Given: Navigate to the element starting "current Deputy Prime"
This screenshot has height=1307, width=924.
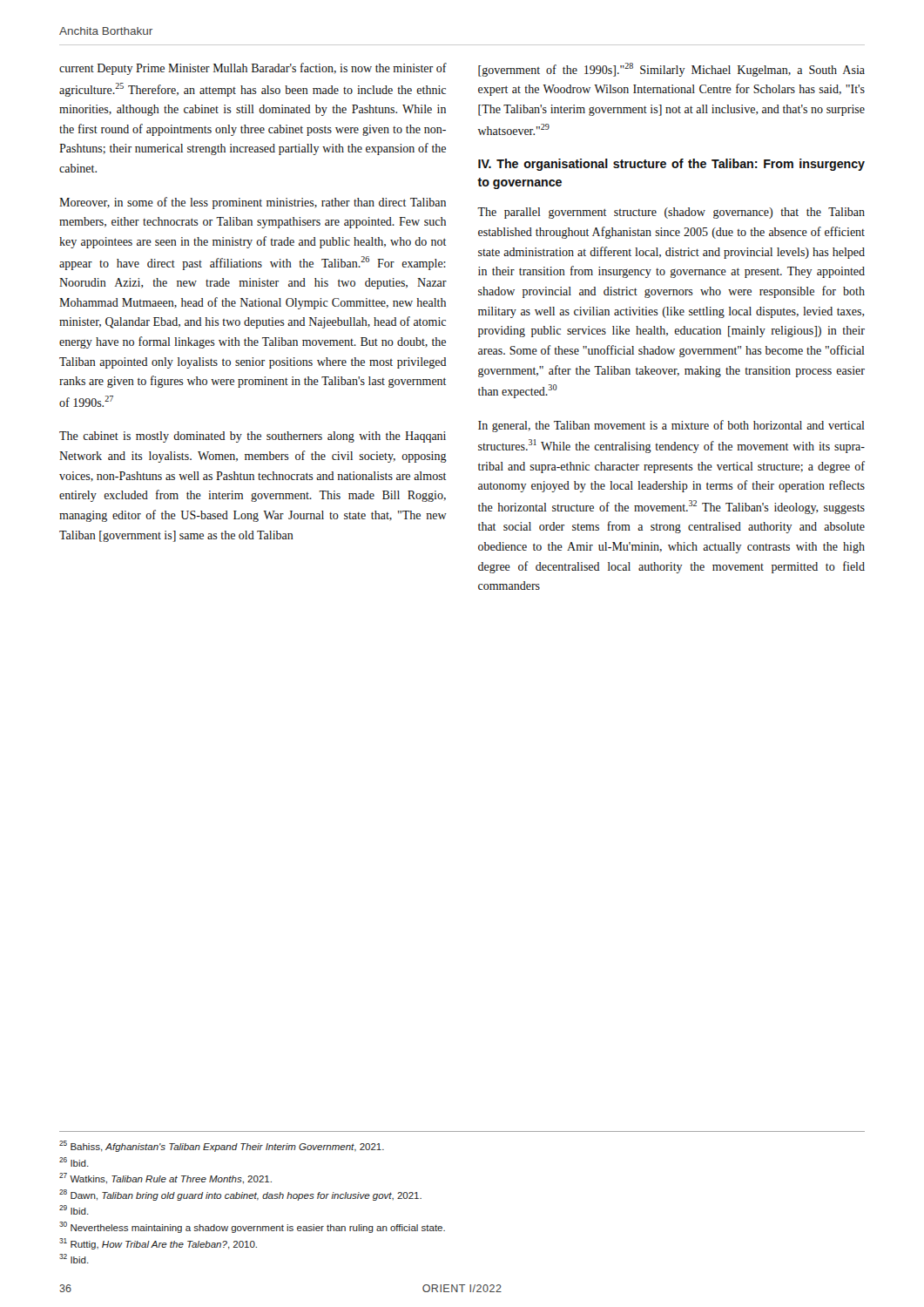Looking at the screenshot, I should click(253, 118).
